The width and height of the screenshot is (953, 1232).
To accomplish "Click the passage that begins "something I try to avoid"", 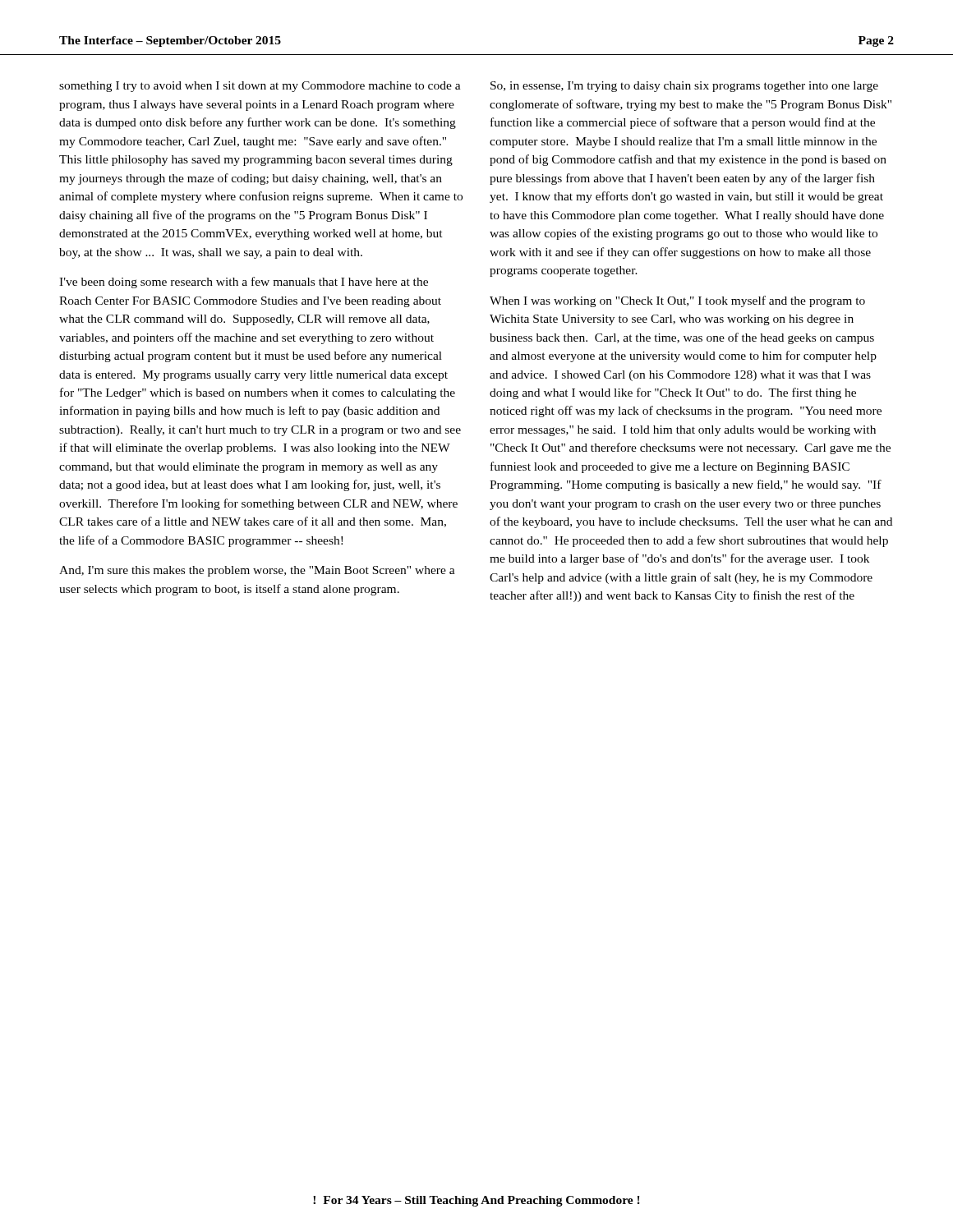I will 261,169.
